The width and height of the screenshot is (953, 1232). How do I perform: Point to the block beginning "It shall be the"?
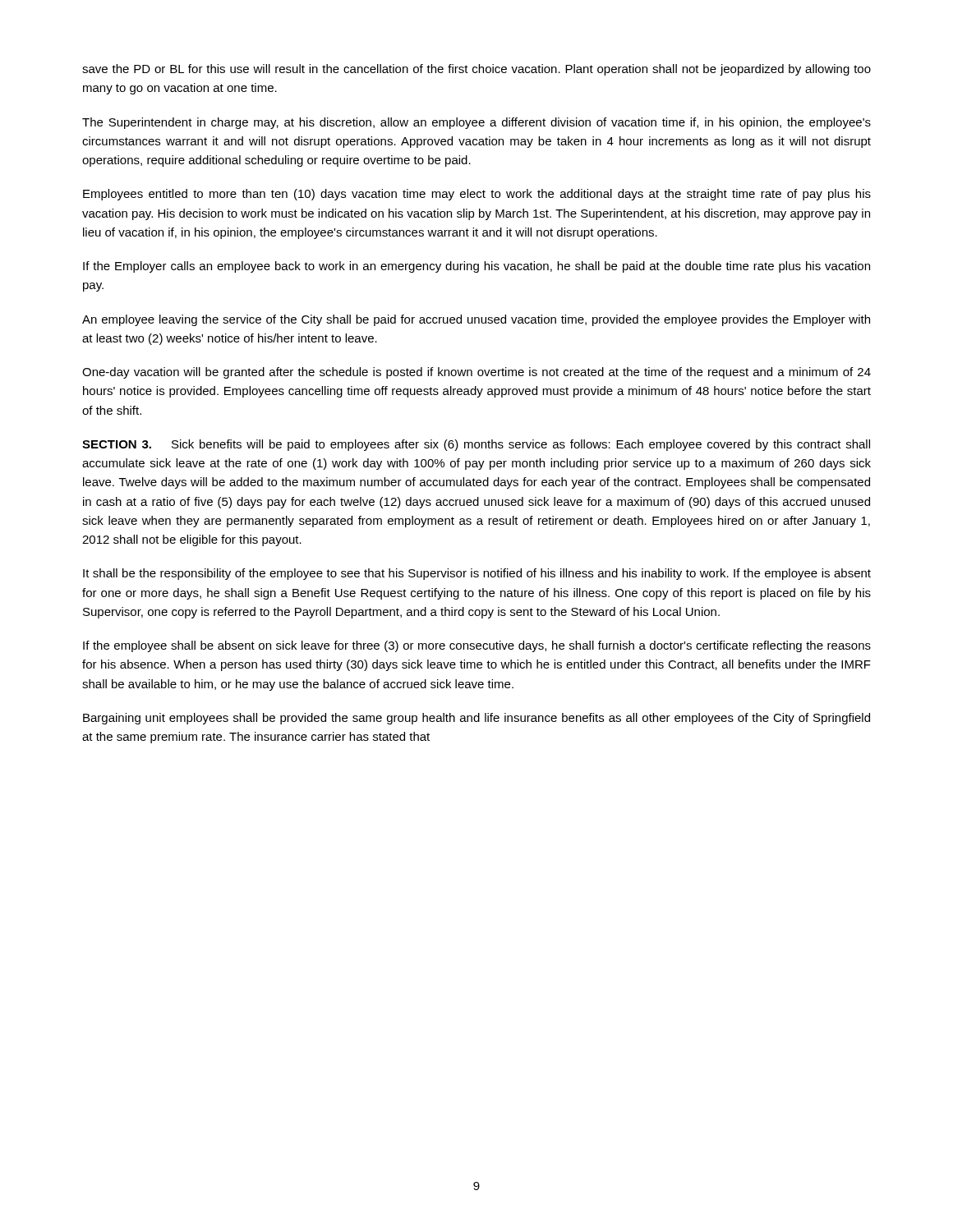476,592
